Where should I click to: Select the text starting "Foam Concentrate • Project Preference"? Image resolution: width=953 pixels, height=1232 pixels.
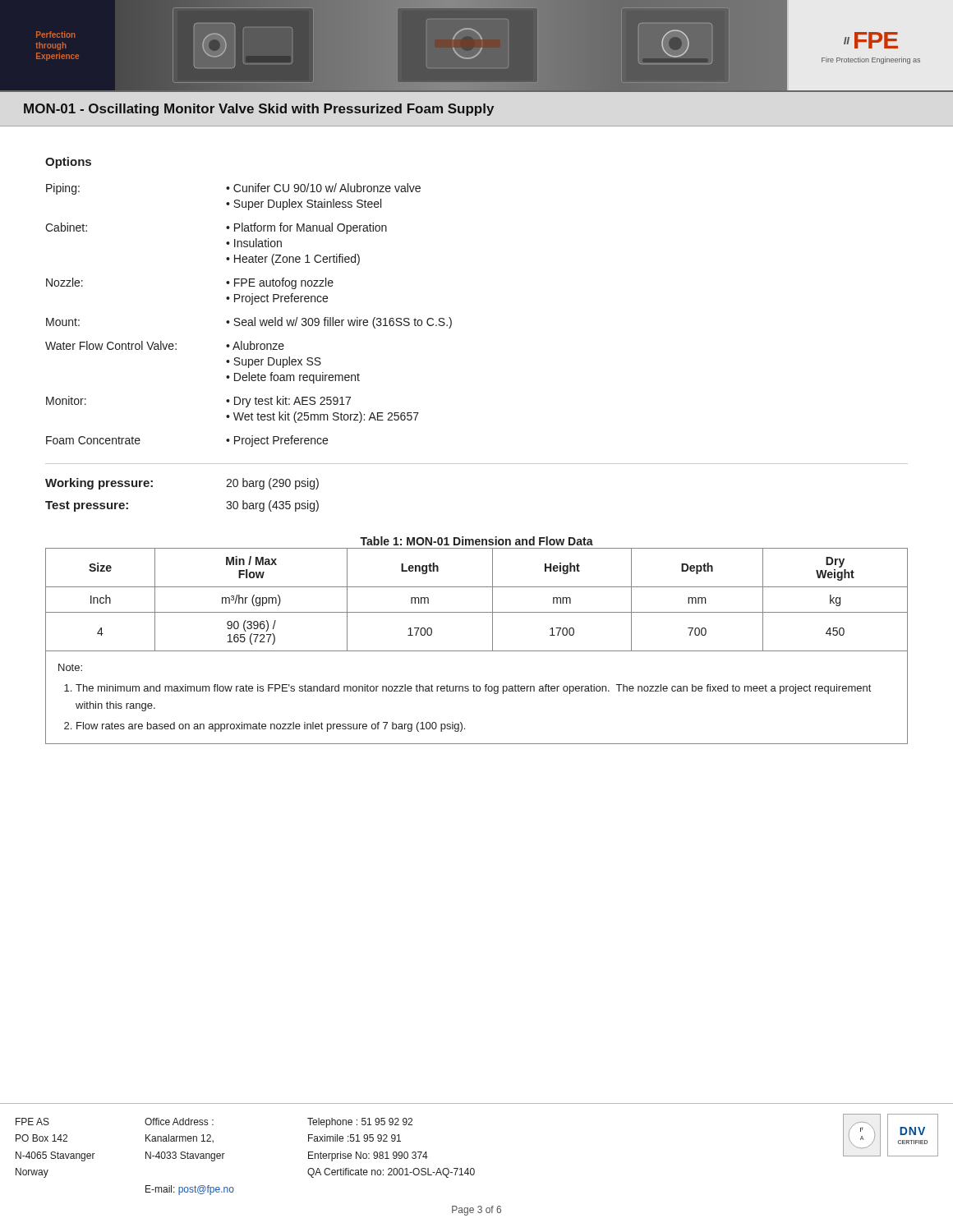pos(94,441)
